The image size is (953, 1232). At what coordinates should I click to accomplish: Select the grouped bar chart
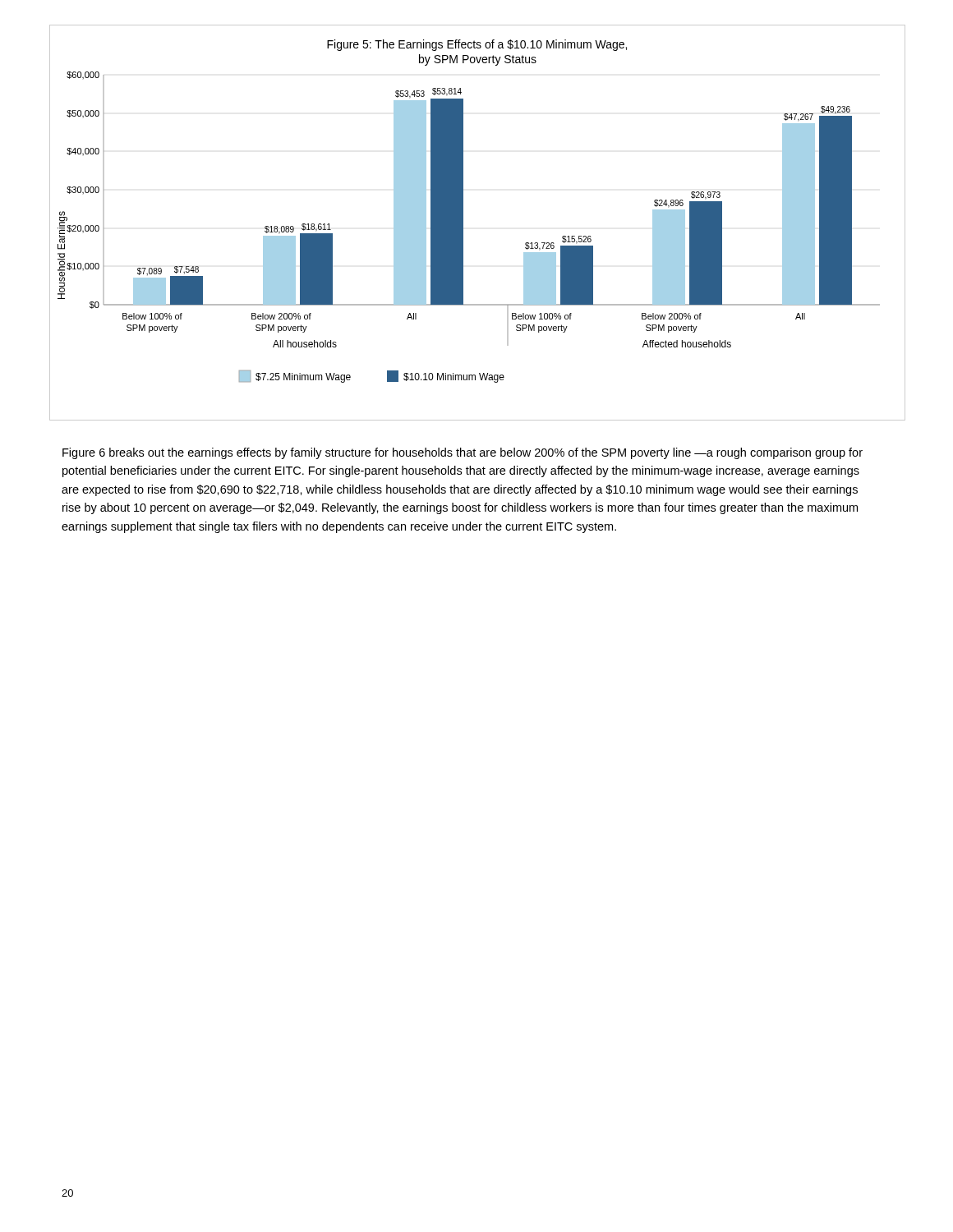click(x=477, y=223)
